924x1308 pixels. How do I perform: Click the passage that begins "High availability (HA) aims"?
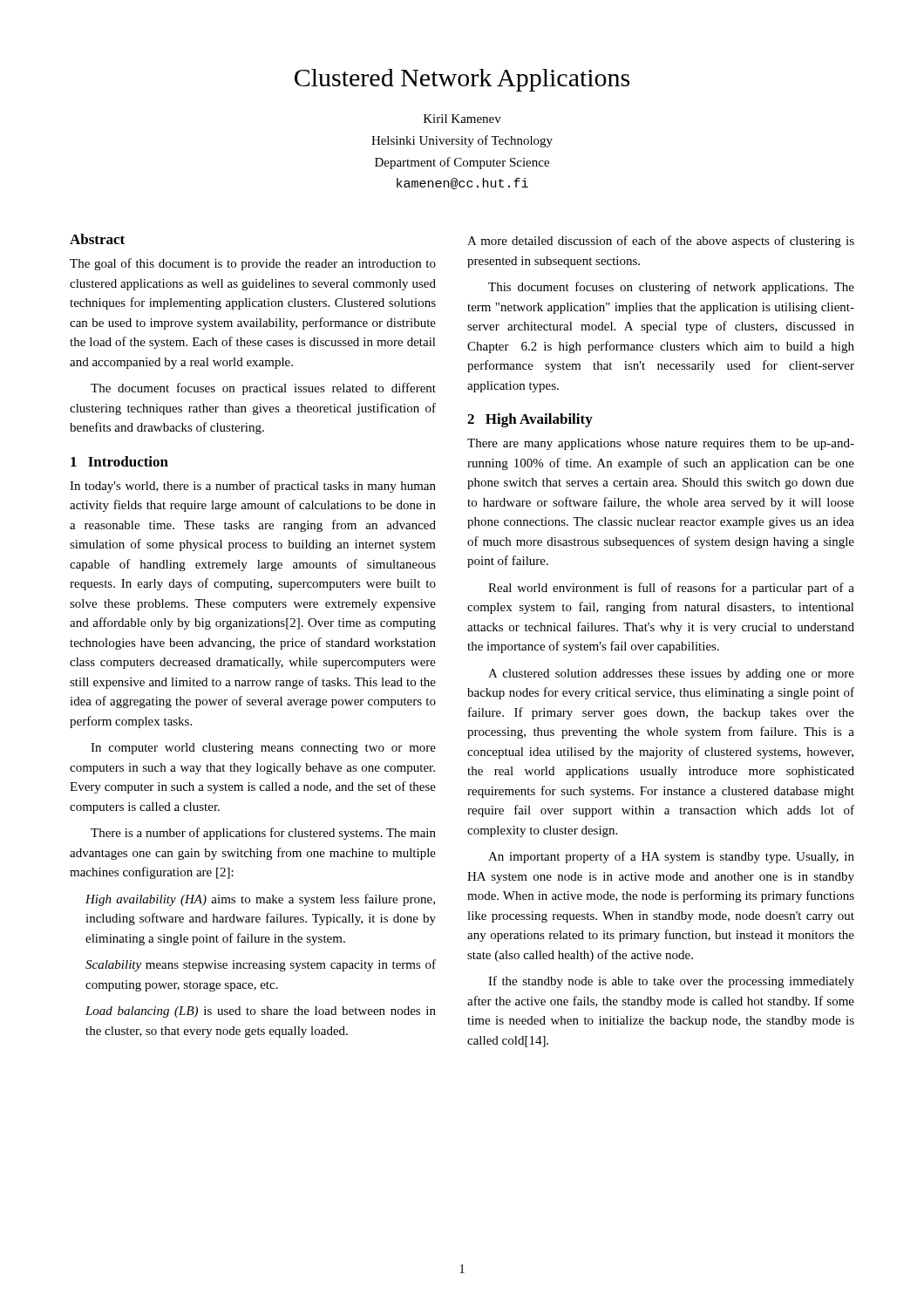pos(261,918)
